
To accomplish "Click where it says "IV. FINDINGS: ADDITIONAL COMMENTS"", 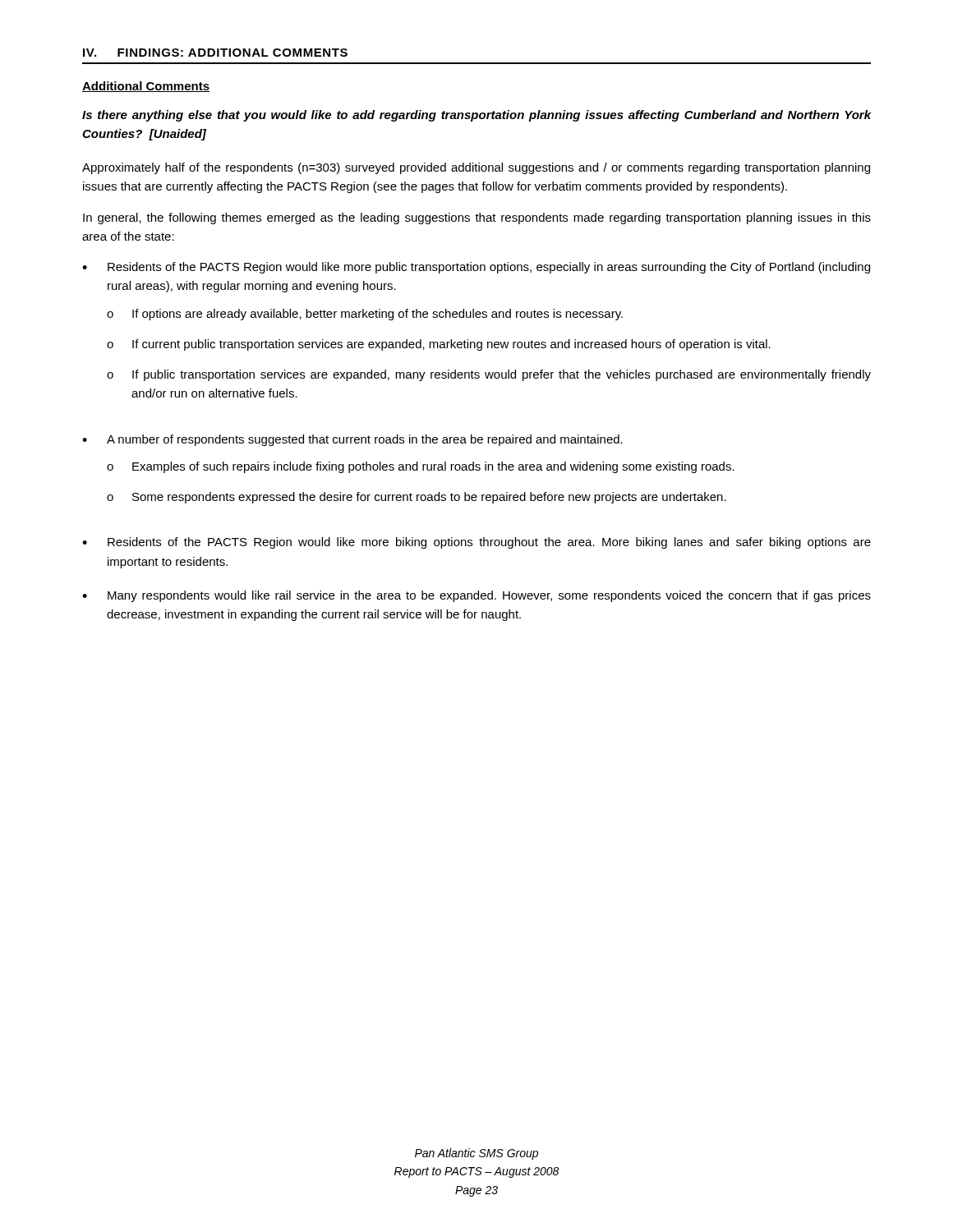I will pyautogui.click(x=215, y=52).
